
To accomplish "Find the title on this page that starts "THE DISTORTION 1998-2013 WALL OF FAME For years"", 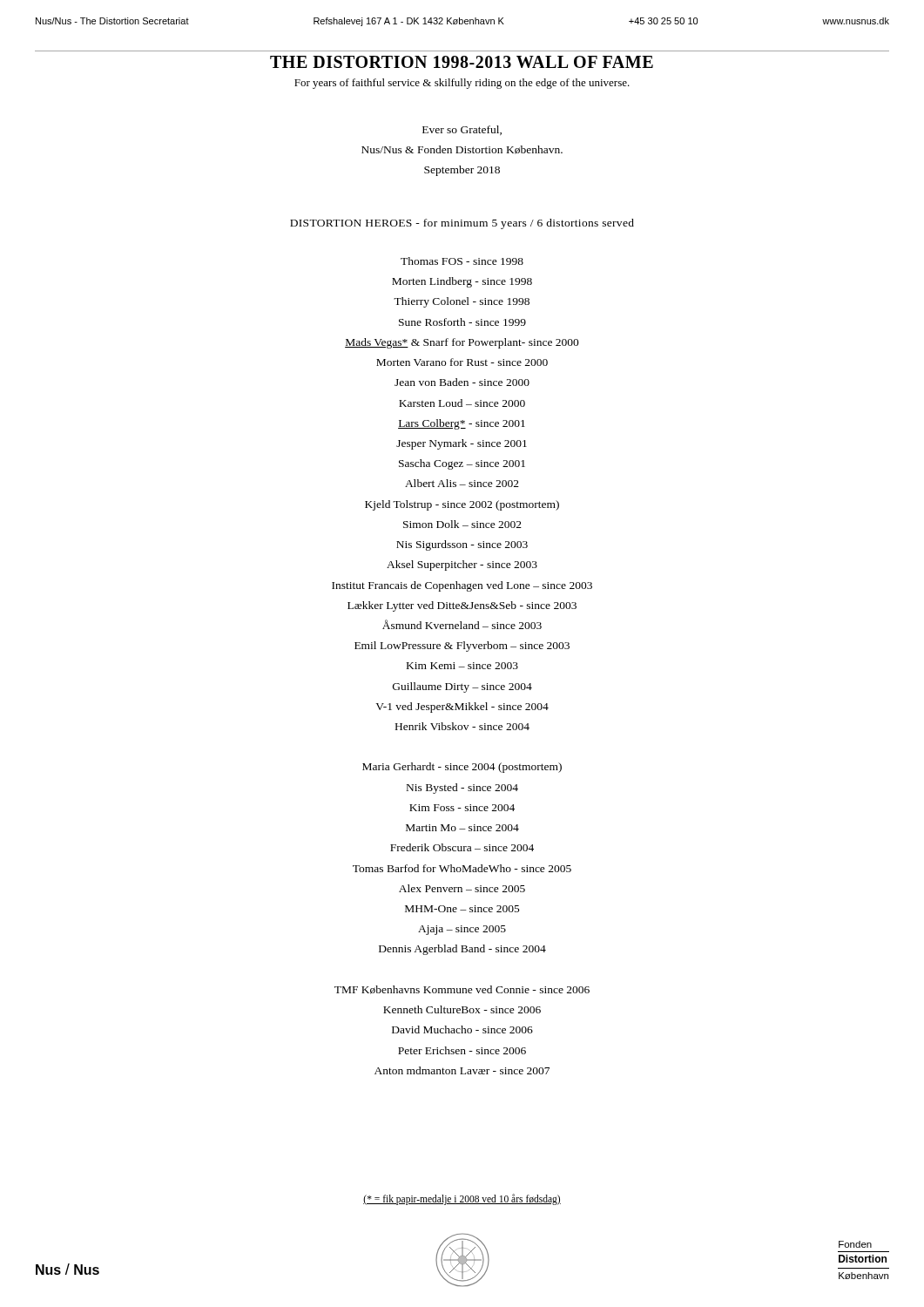I will (x=462, y=71).
